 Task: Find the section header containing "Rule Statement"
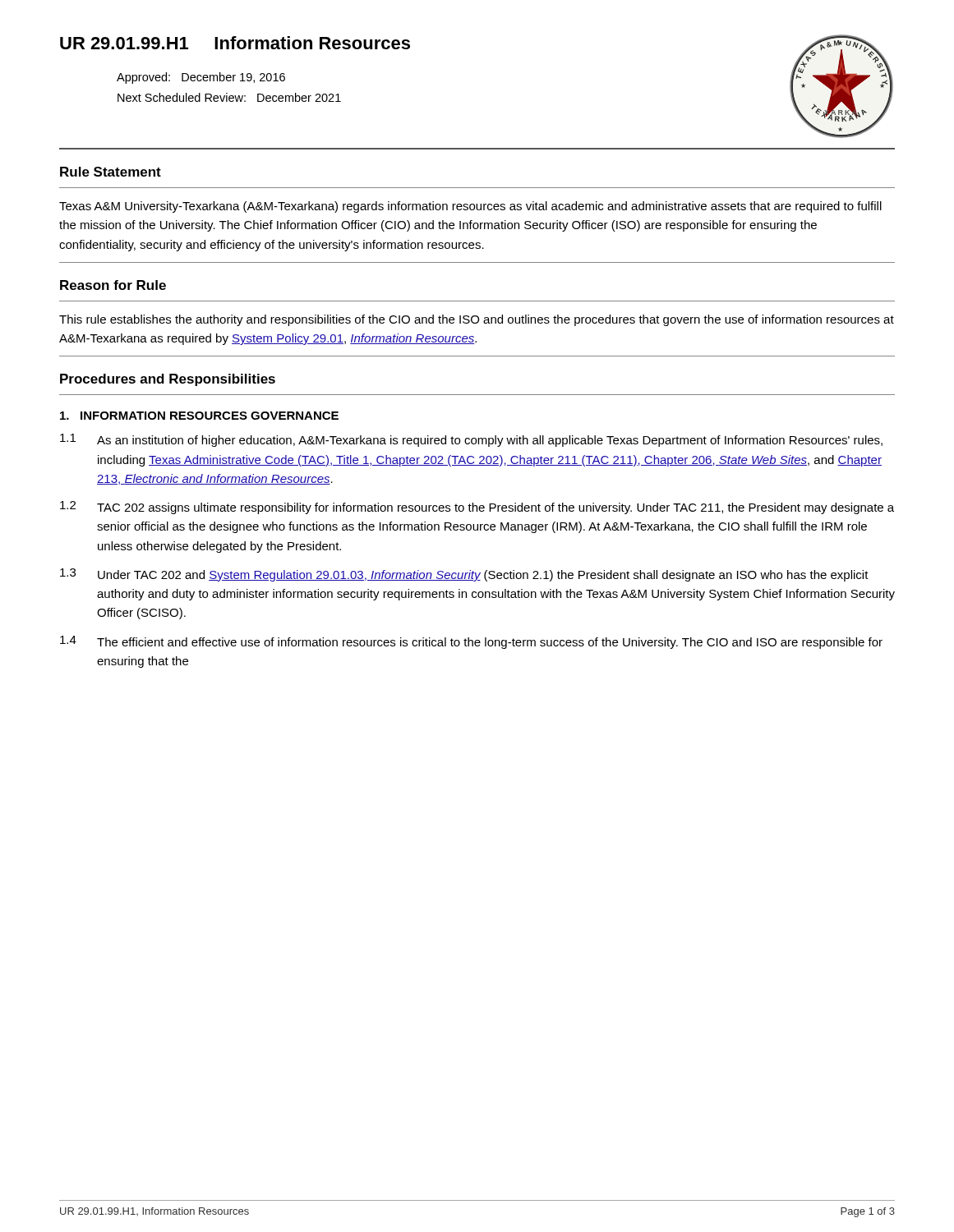point(110,172)
